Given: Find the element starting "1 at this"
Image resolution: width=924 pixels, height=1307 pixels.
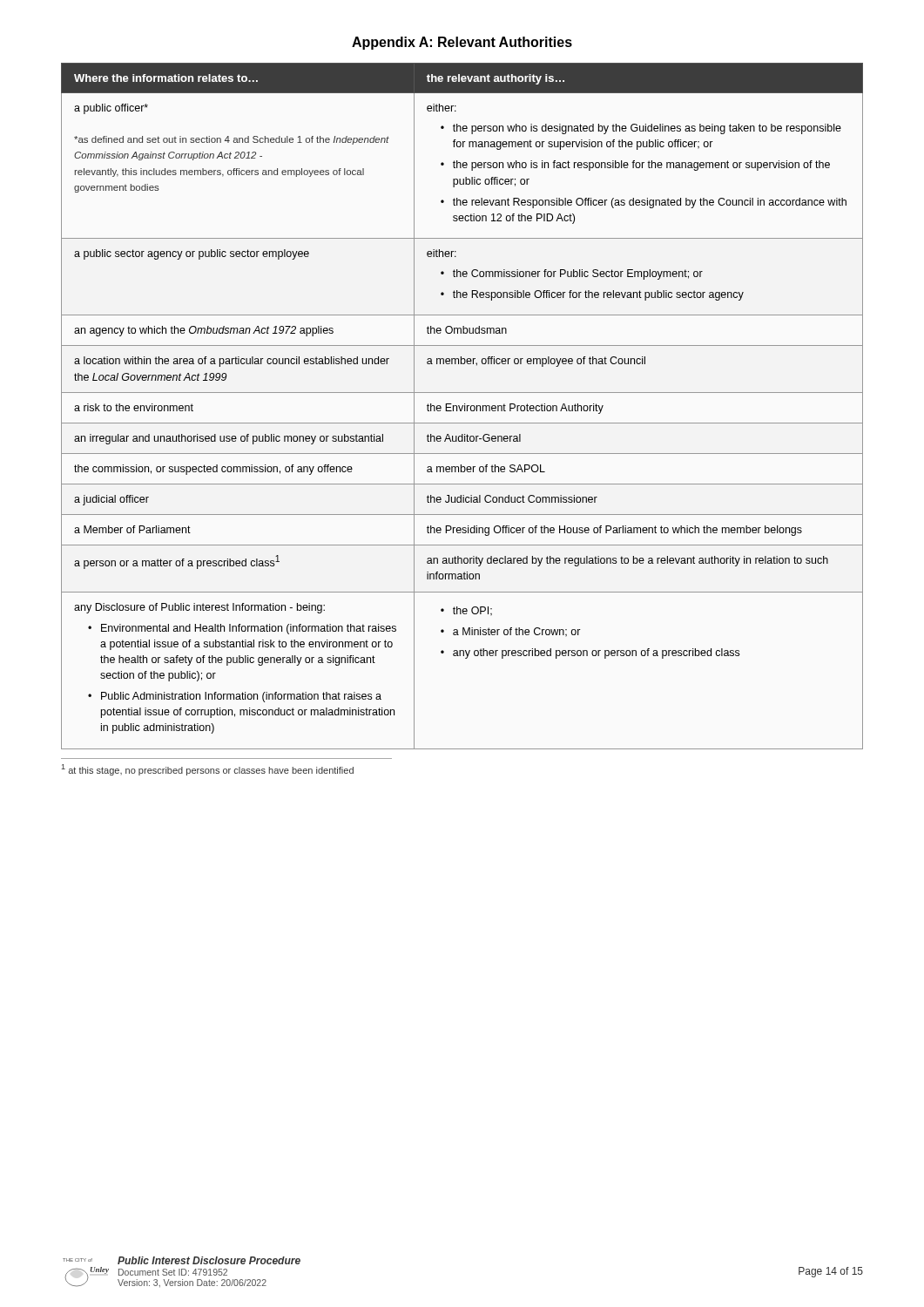Looking at the screenshot, I should pyautogui.click(x=207, y=769).
